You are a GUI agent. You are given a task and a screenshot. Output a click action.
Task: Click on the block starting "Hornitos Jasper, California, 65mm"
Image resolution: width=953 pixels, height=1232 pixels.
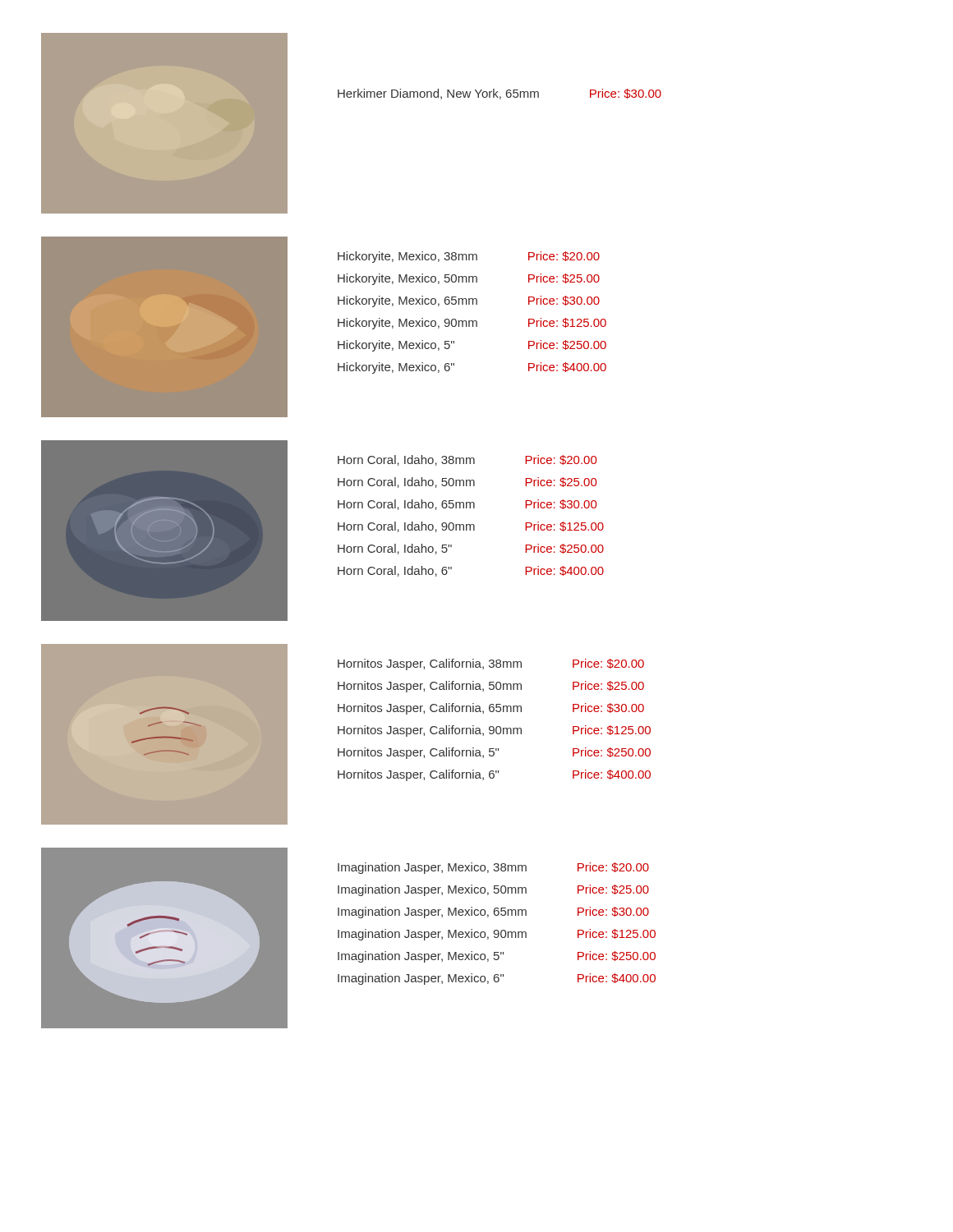click(x=430, y=708)
